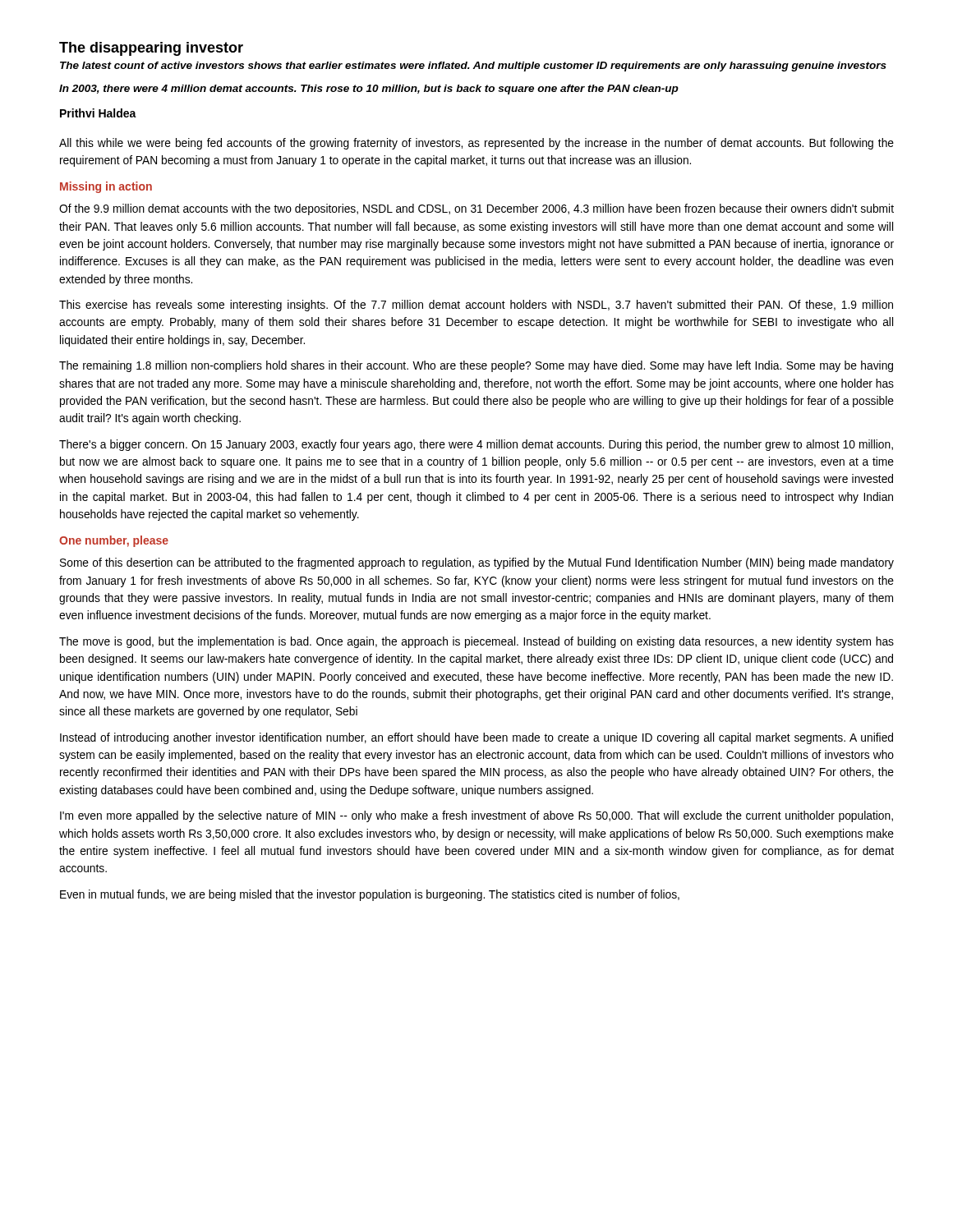Click on the text block with the text "All this while"
The height and width of the screenshot is (1232, 953).
pyautogui.click(x=476, y=152)
